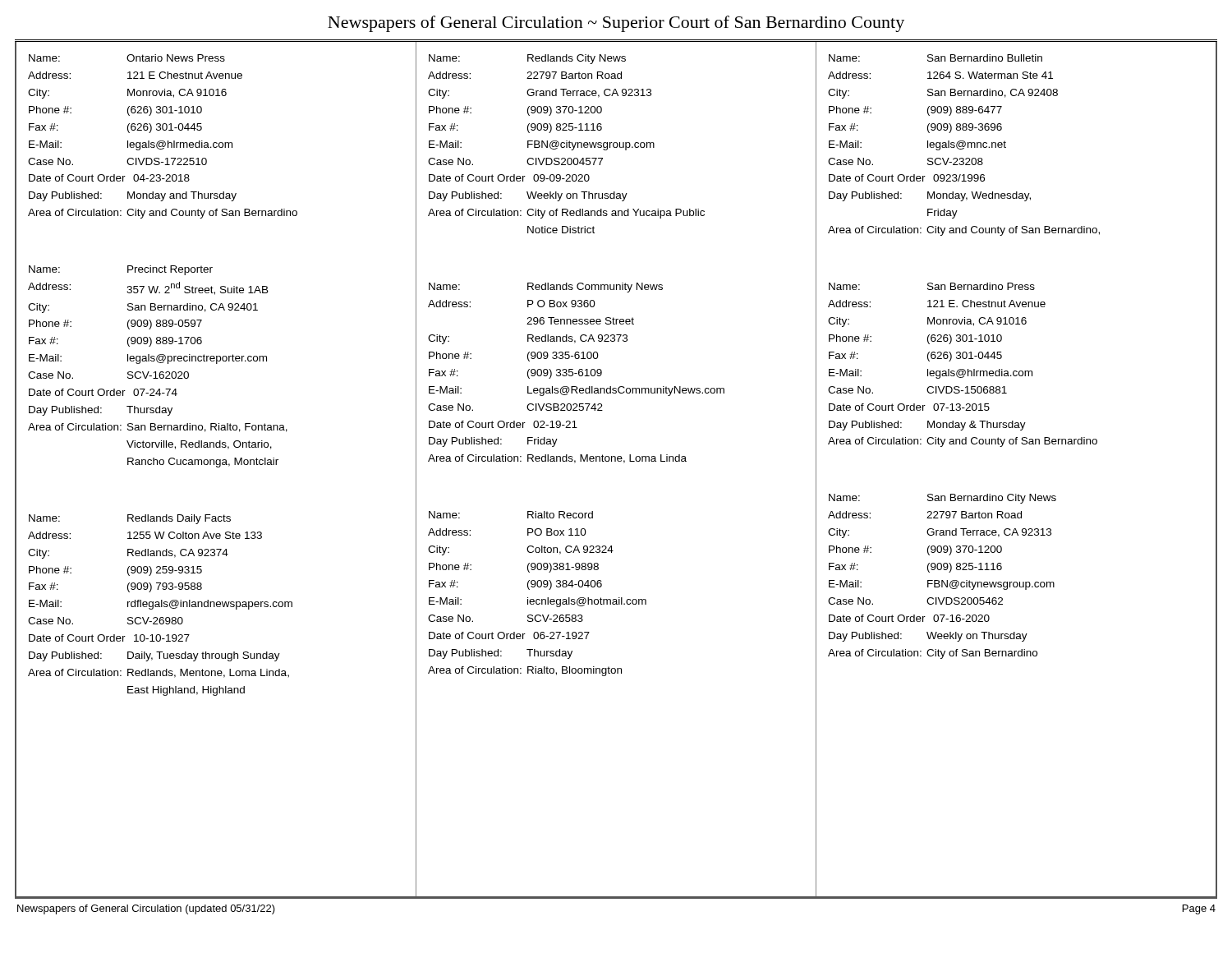
Task: Click the passage that begins "Name:Ontario News Press Address:121 E Chestnut"
Action: point(216,136)
